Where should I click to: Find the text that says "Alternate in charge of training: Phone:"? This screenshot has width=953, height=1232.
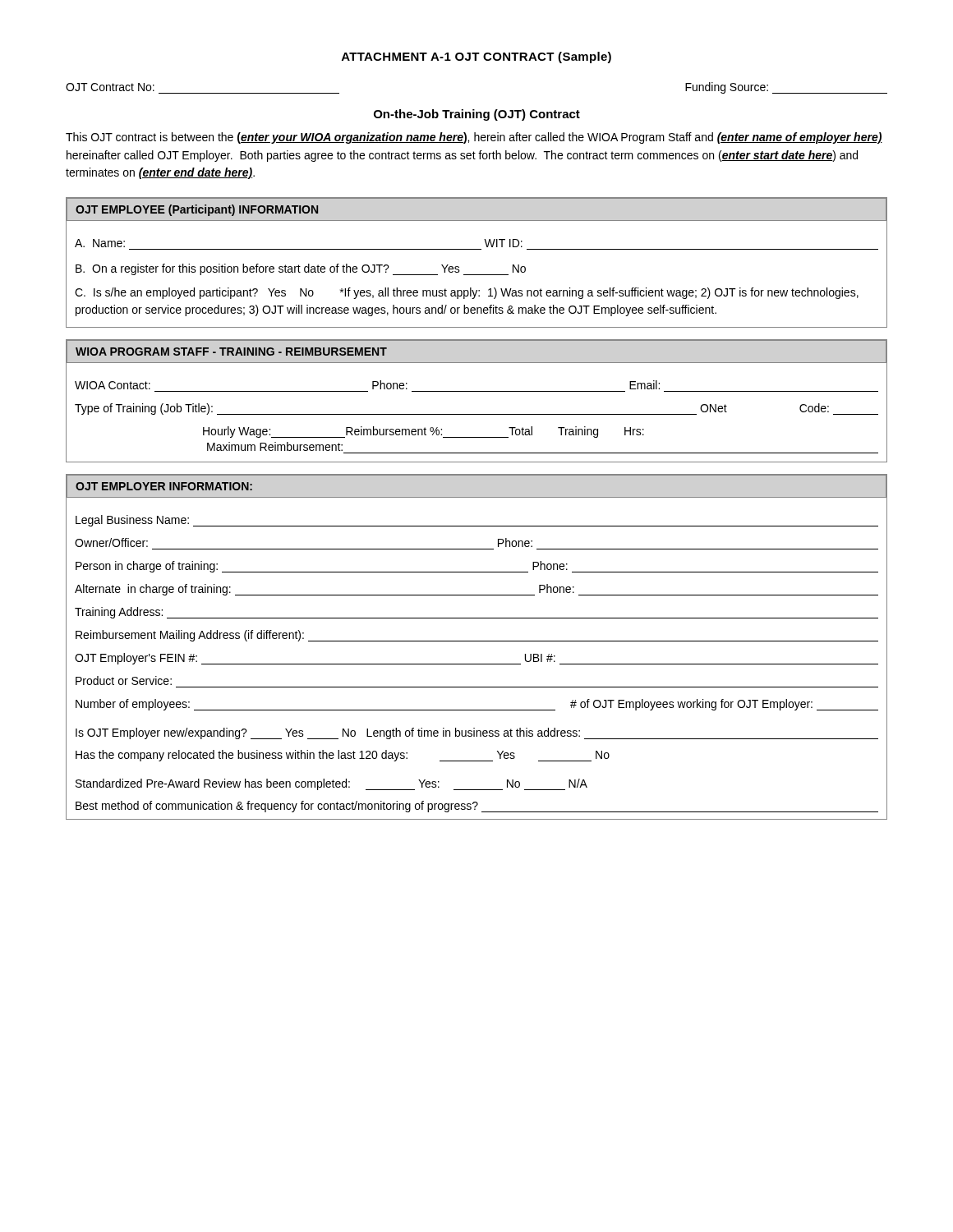pyautogui.click(x=476, y=589)
